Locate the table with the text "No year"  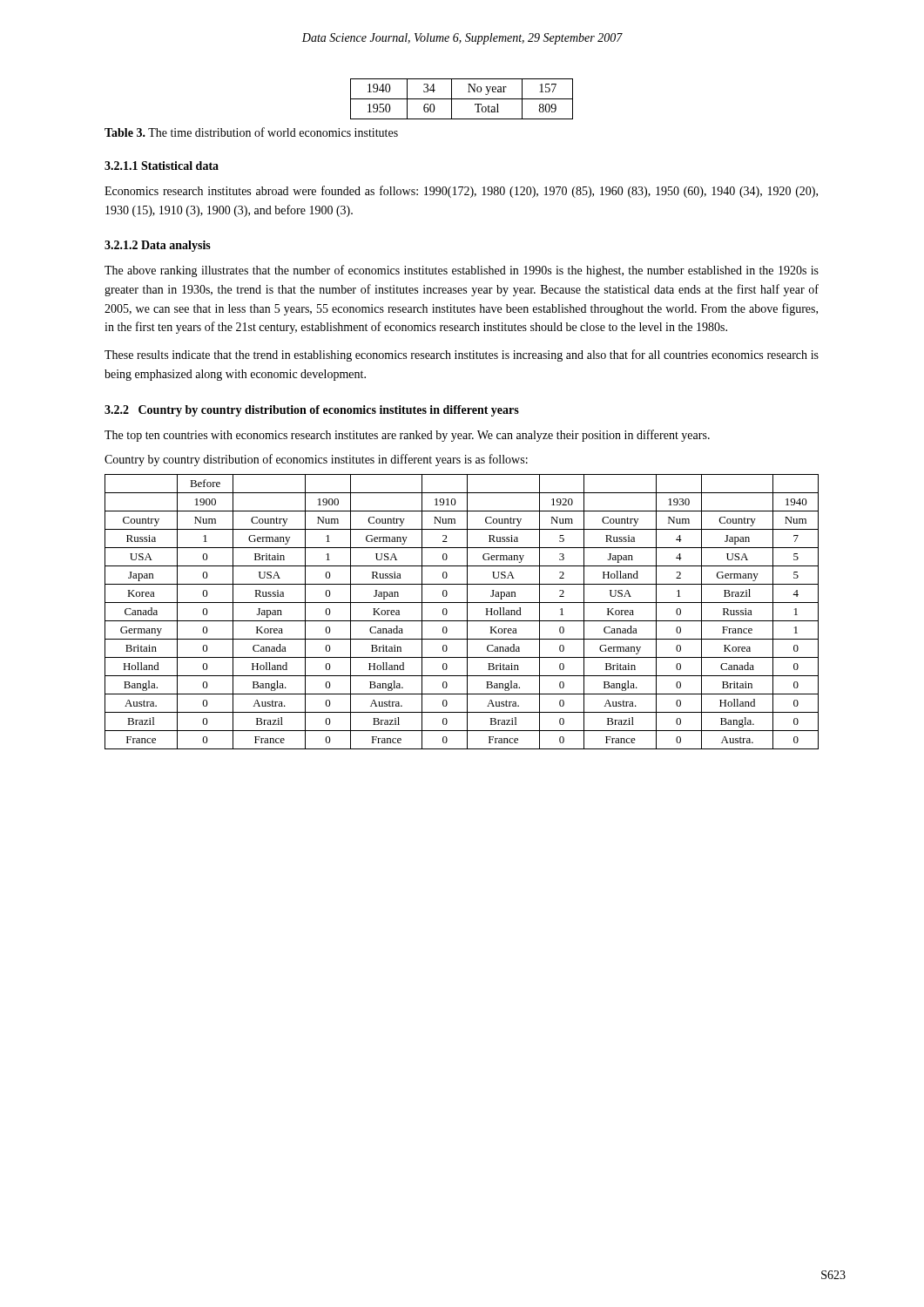[x=462, y=99]
